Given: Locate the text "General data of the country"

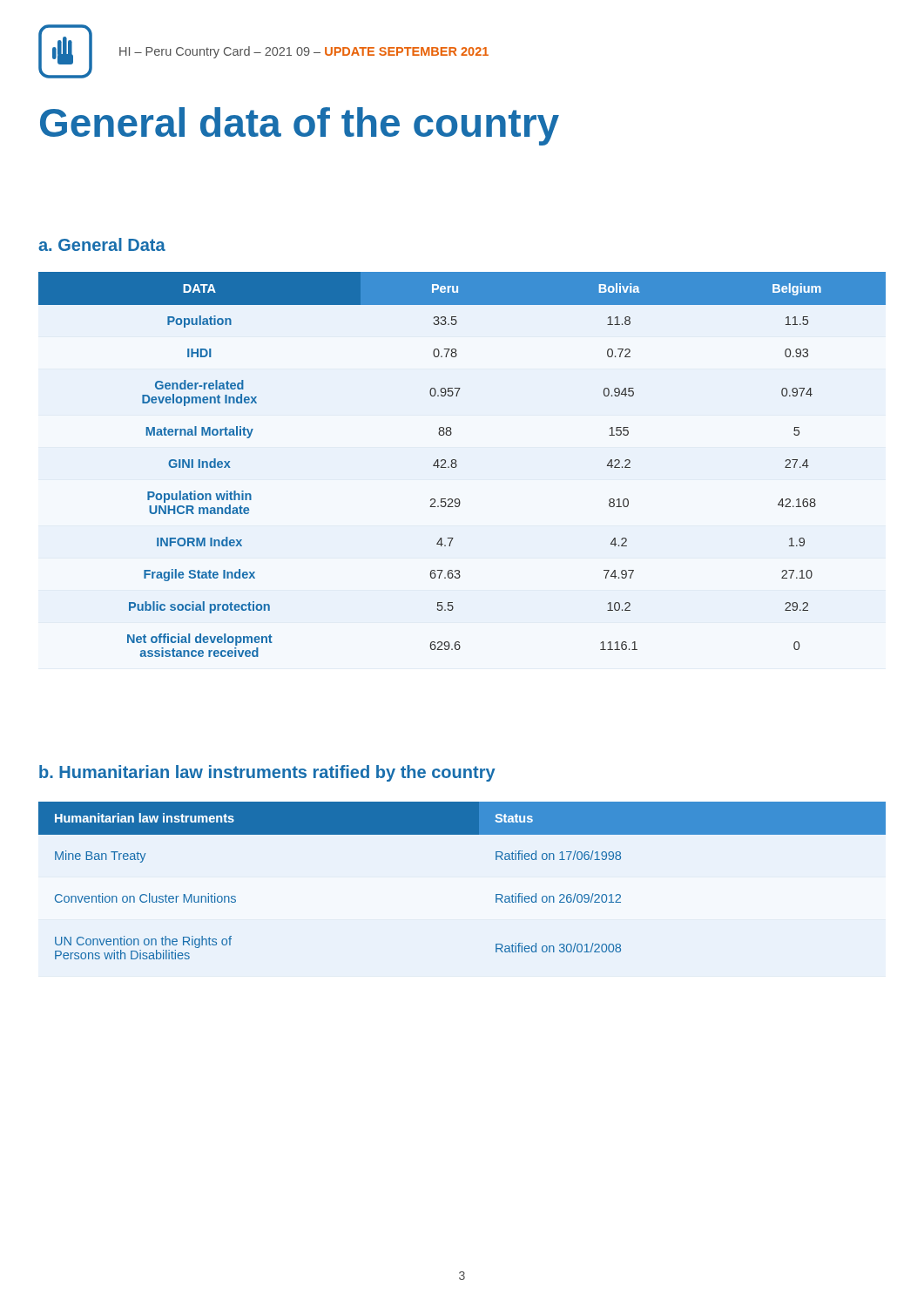Looking at the screenshot, I should [x=462, y=123].
